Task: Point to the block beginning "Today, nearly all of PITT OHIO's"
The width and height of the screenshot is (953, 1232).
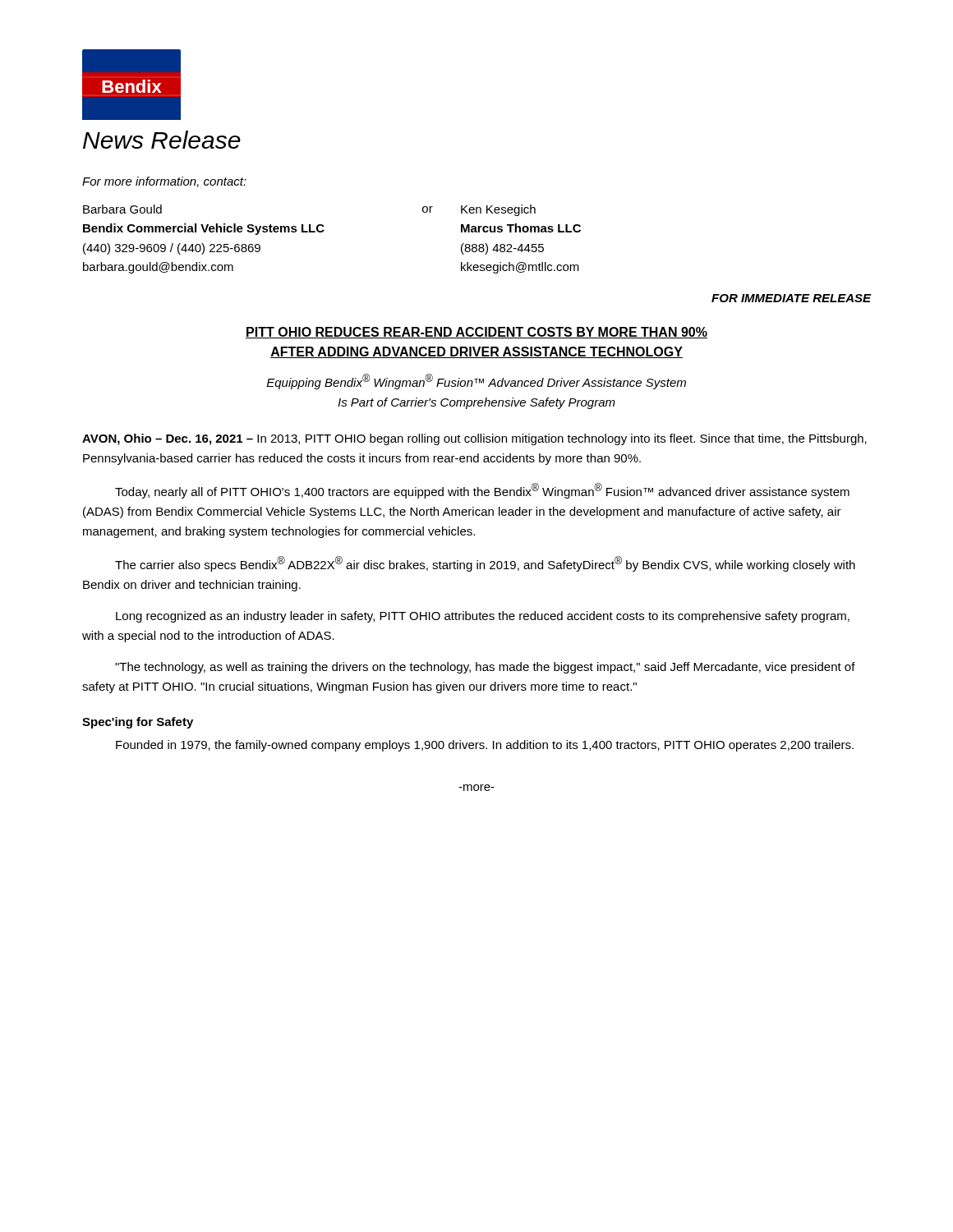Action: click(476, 510)
